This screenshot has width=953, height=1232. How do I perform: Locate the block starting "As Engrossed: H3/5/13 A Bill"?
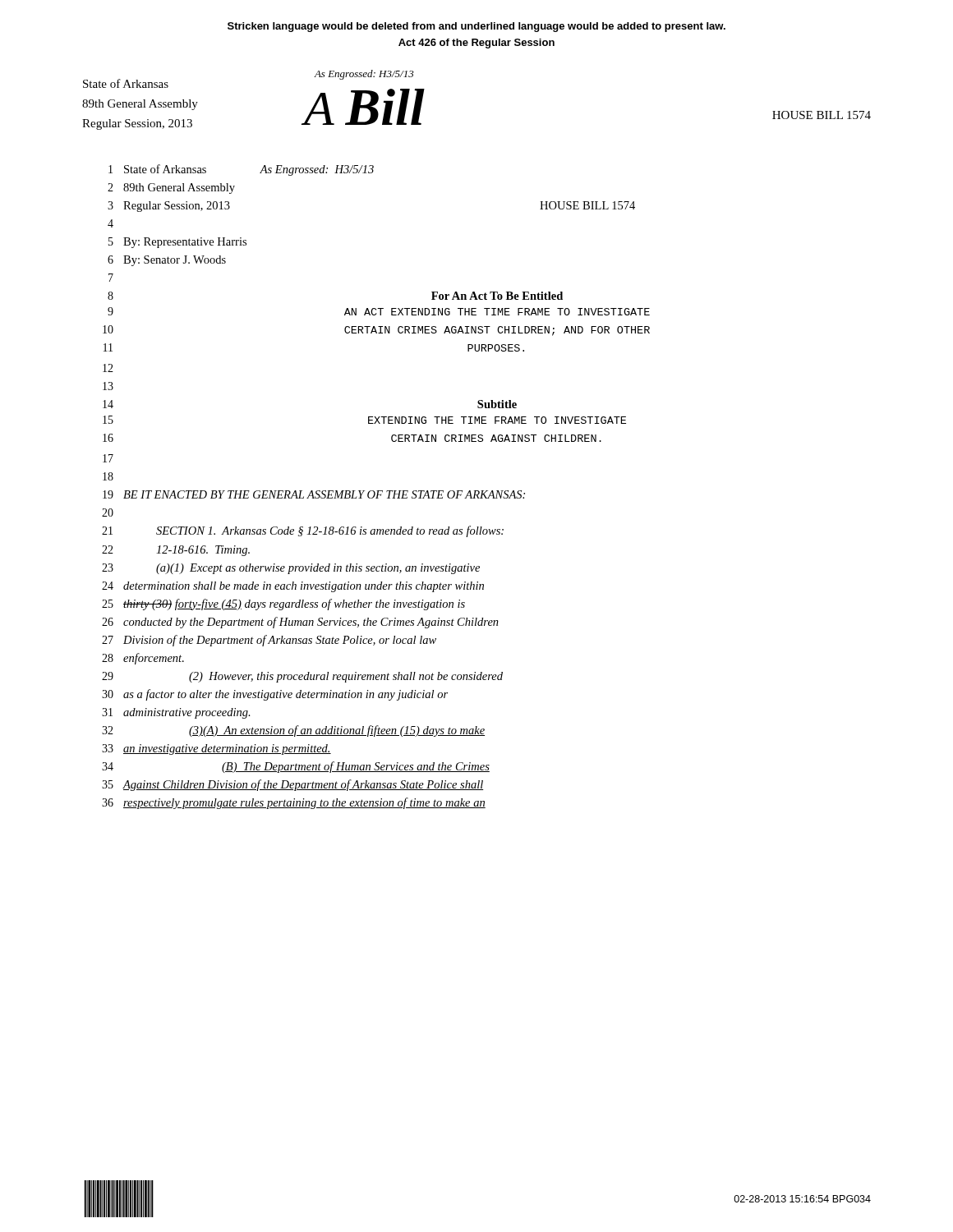click(364, 101)
